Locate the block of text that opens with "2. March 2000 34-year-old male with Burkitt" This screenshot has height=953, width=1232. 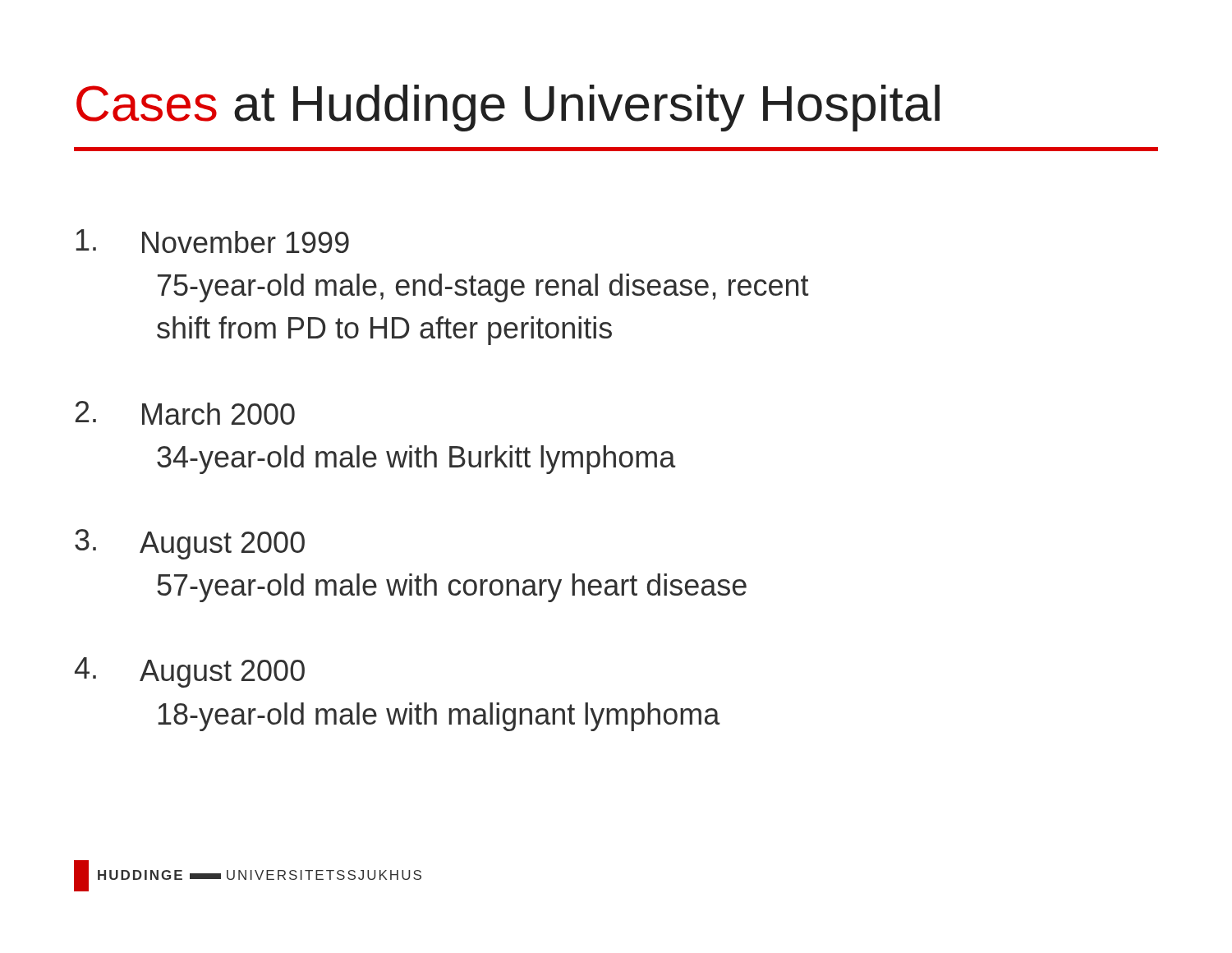click(375, 436)
